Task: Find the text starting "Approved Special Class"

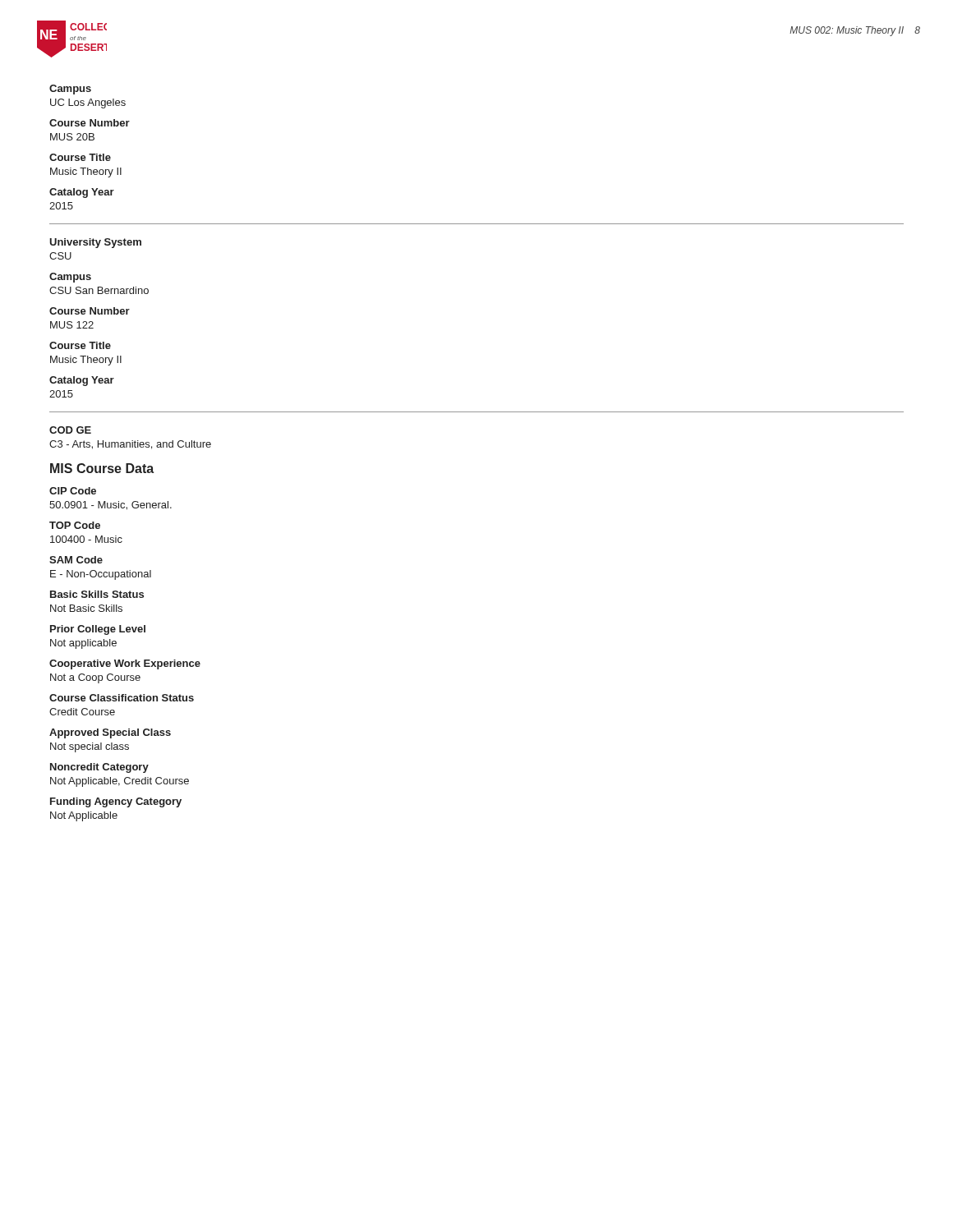Action: coord(110,732)
